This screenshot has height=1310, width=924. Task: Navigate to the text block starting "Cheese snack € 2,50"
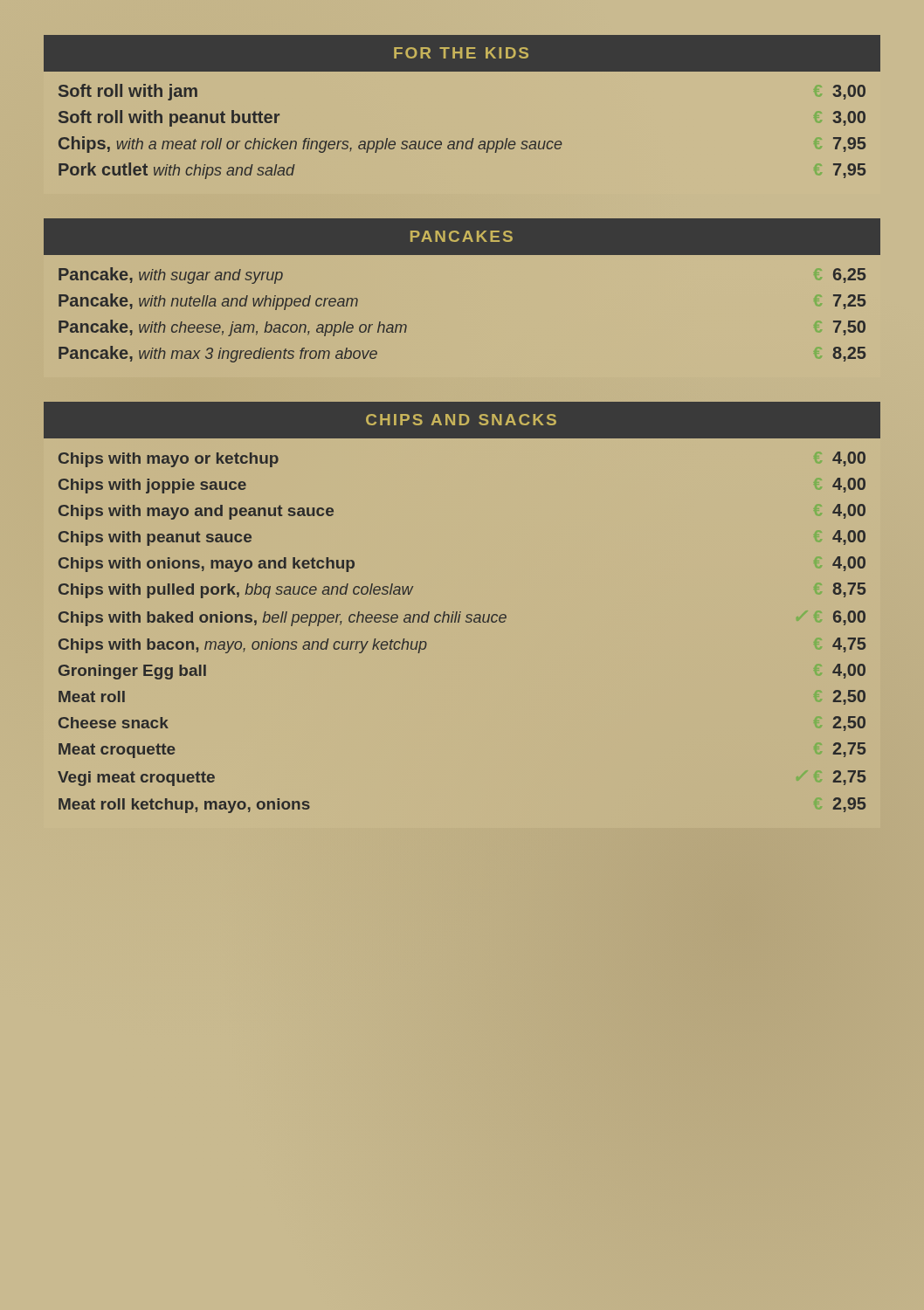click(x=112, y=724)
